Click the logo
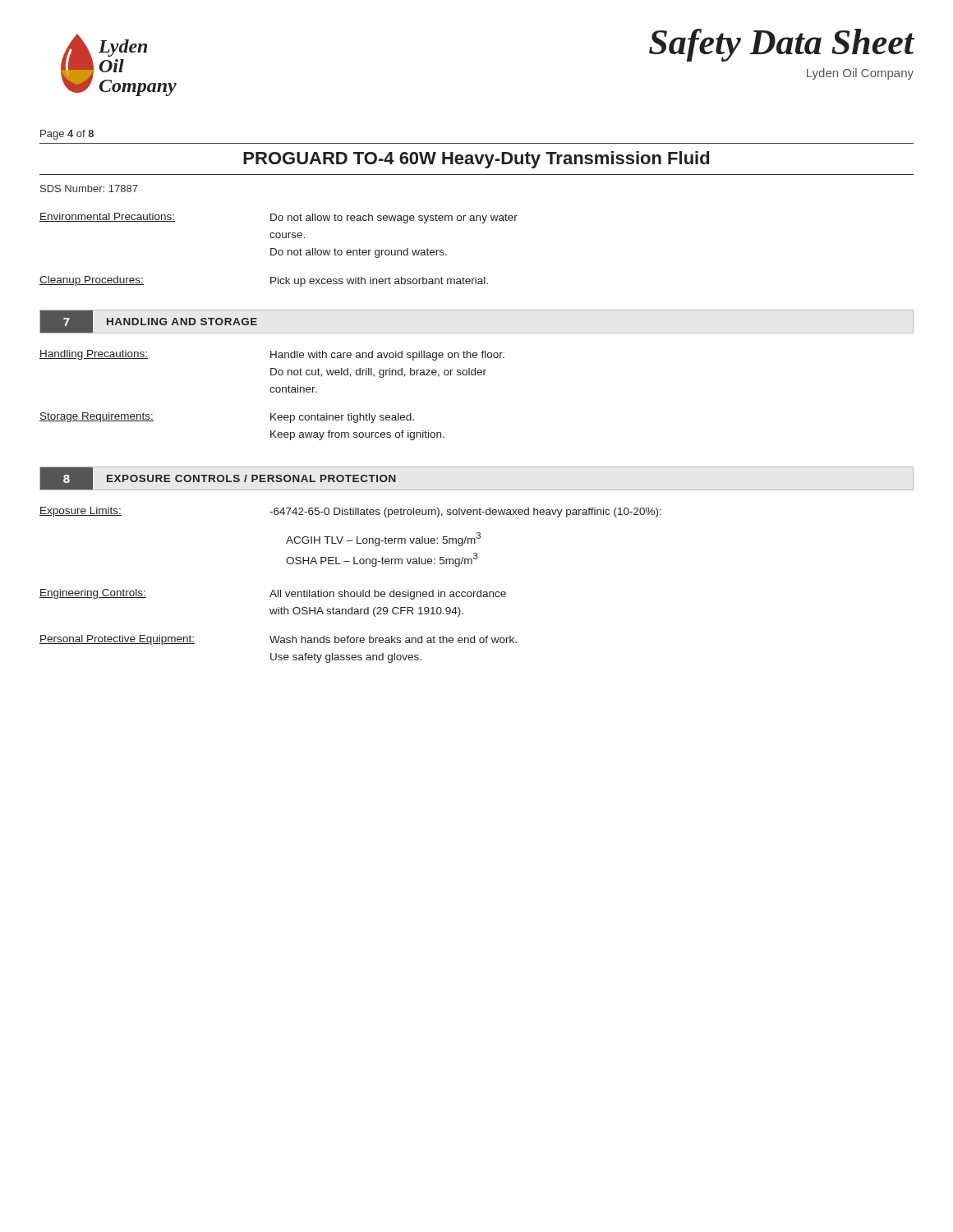This screenshot has width=953, height=1232. [x=128, y=69]
